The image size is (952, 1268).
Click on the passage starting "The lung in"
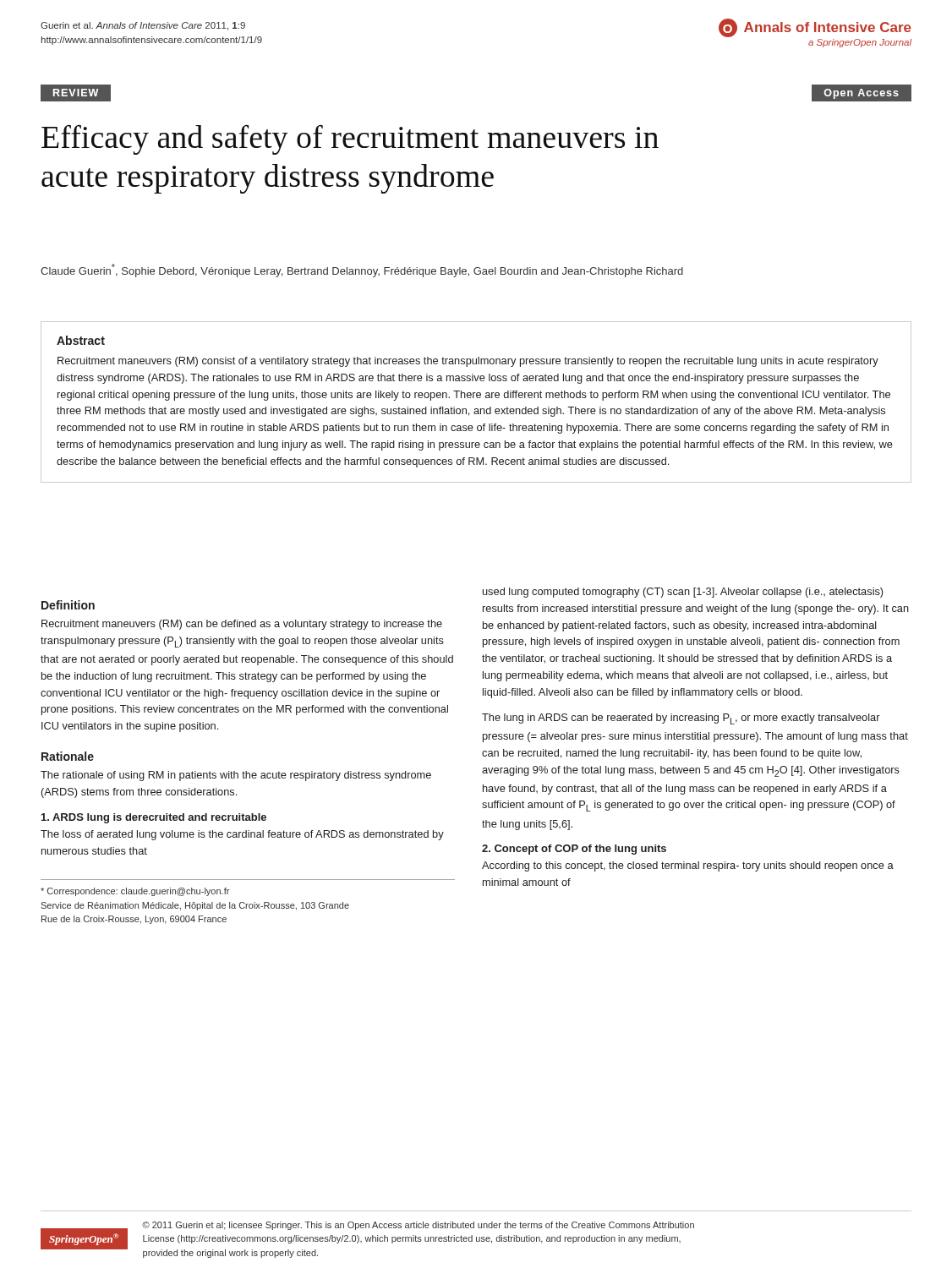click(695, 770)
